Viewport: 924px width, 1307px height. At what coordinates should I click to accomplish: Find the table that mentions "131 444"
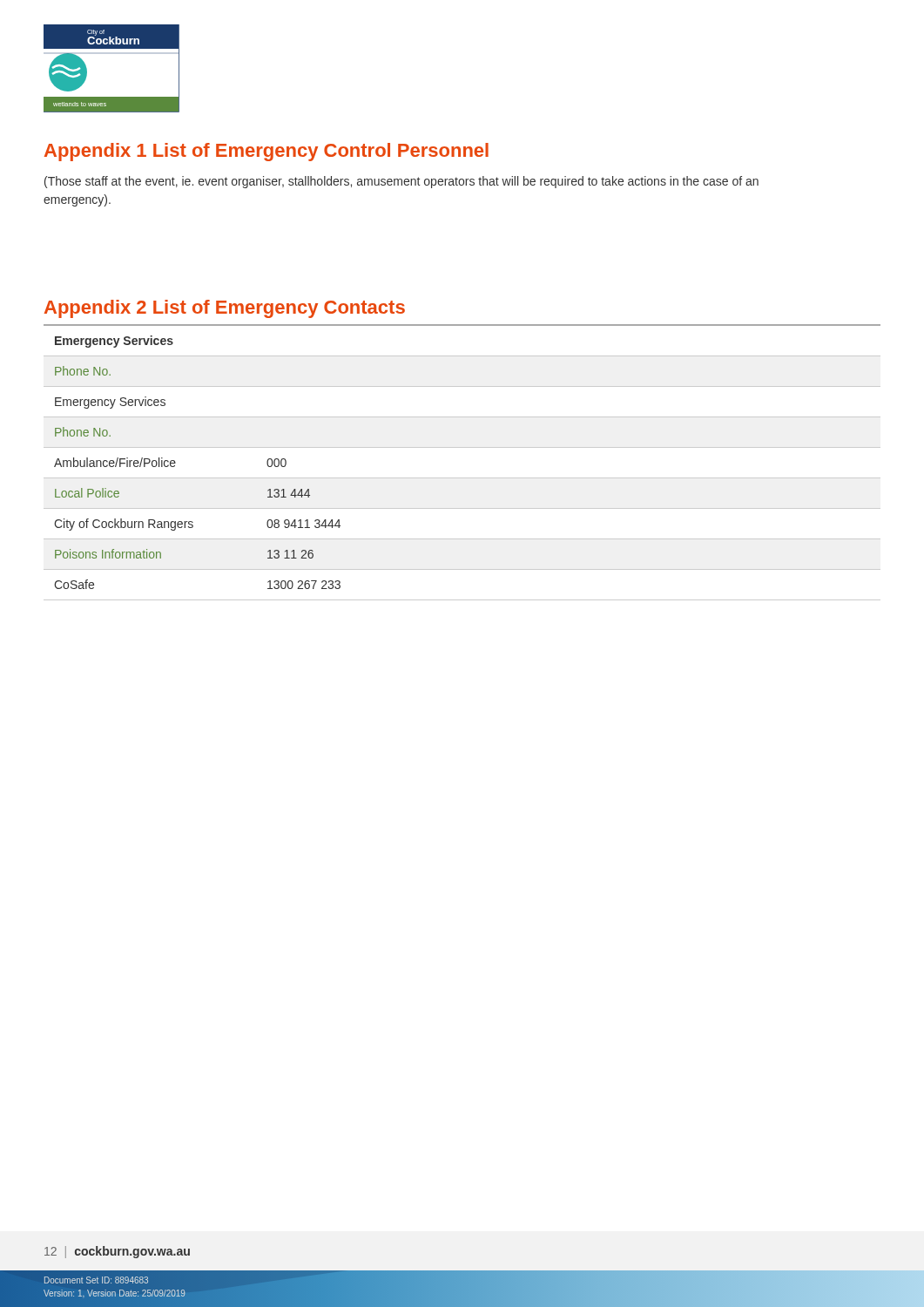pyautogui.click(x=462, y=463)
